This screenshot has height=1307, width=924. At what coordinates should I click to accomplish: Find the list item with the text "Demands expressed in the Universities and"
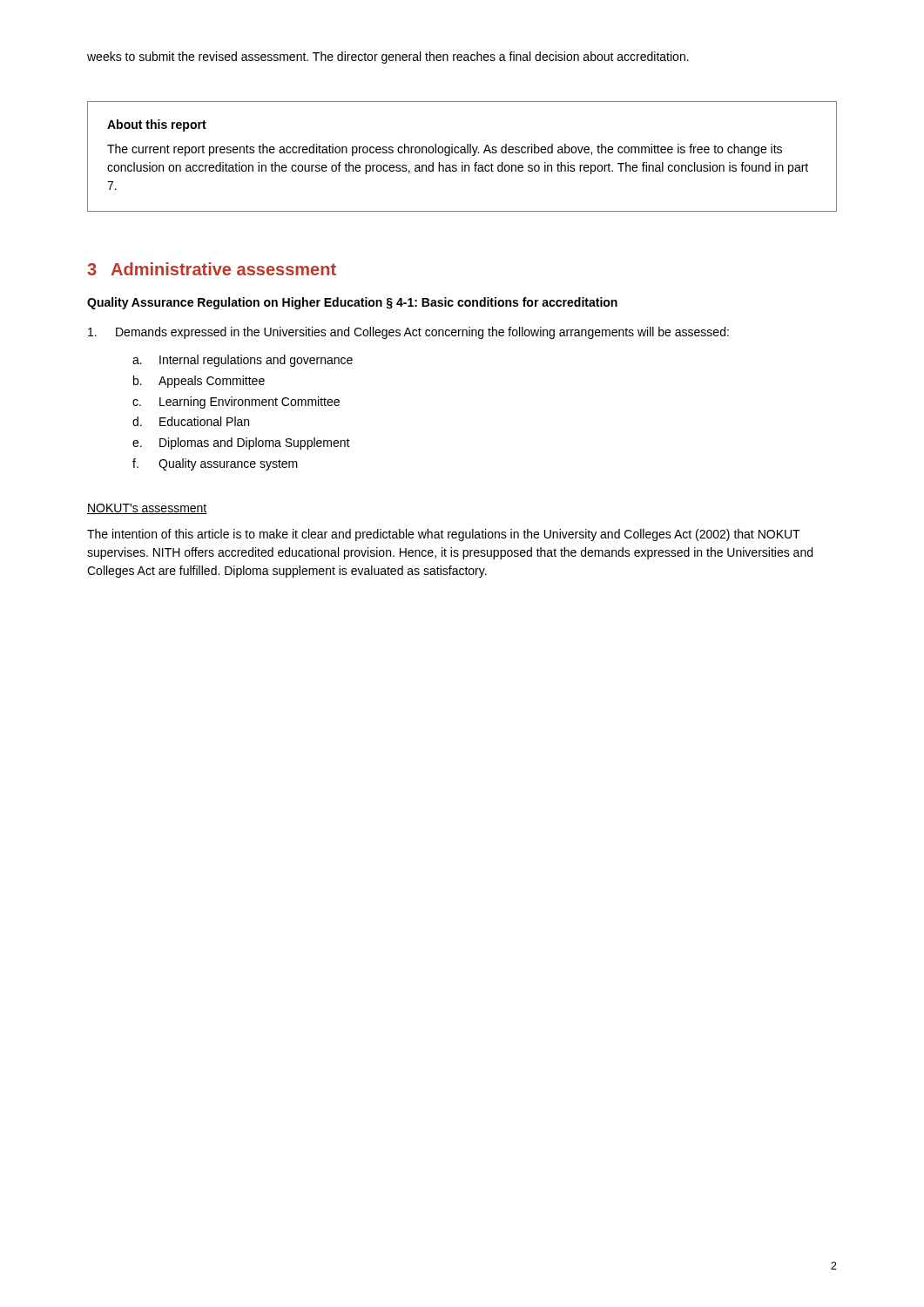[408, 333]
